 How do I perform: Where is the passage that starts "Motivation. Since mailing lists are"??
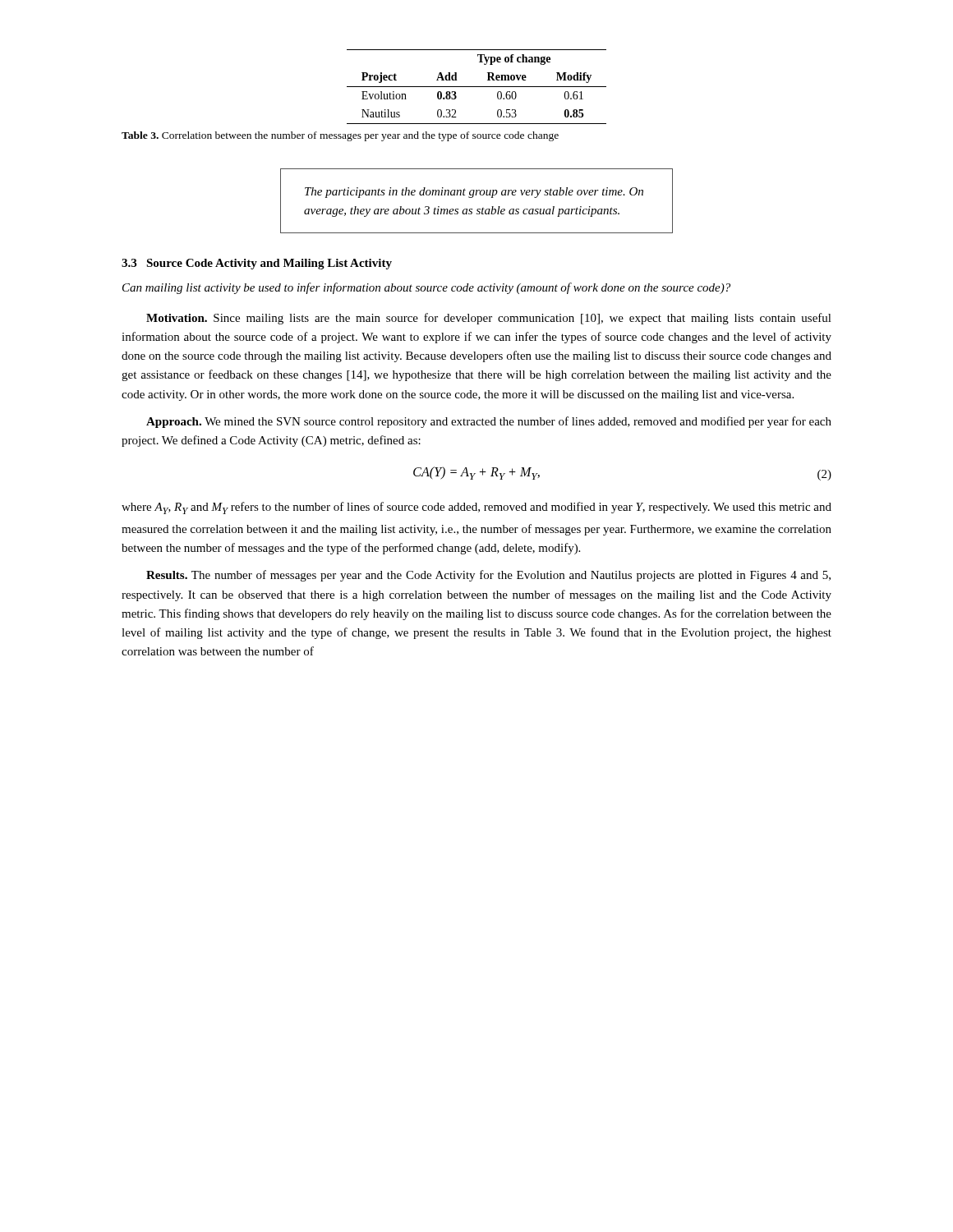pos(476,356)
